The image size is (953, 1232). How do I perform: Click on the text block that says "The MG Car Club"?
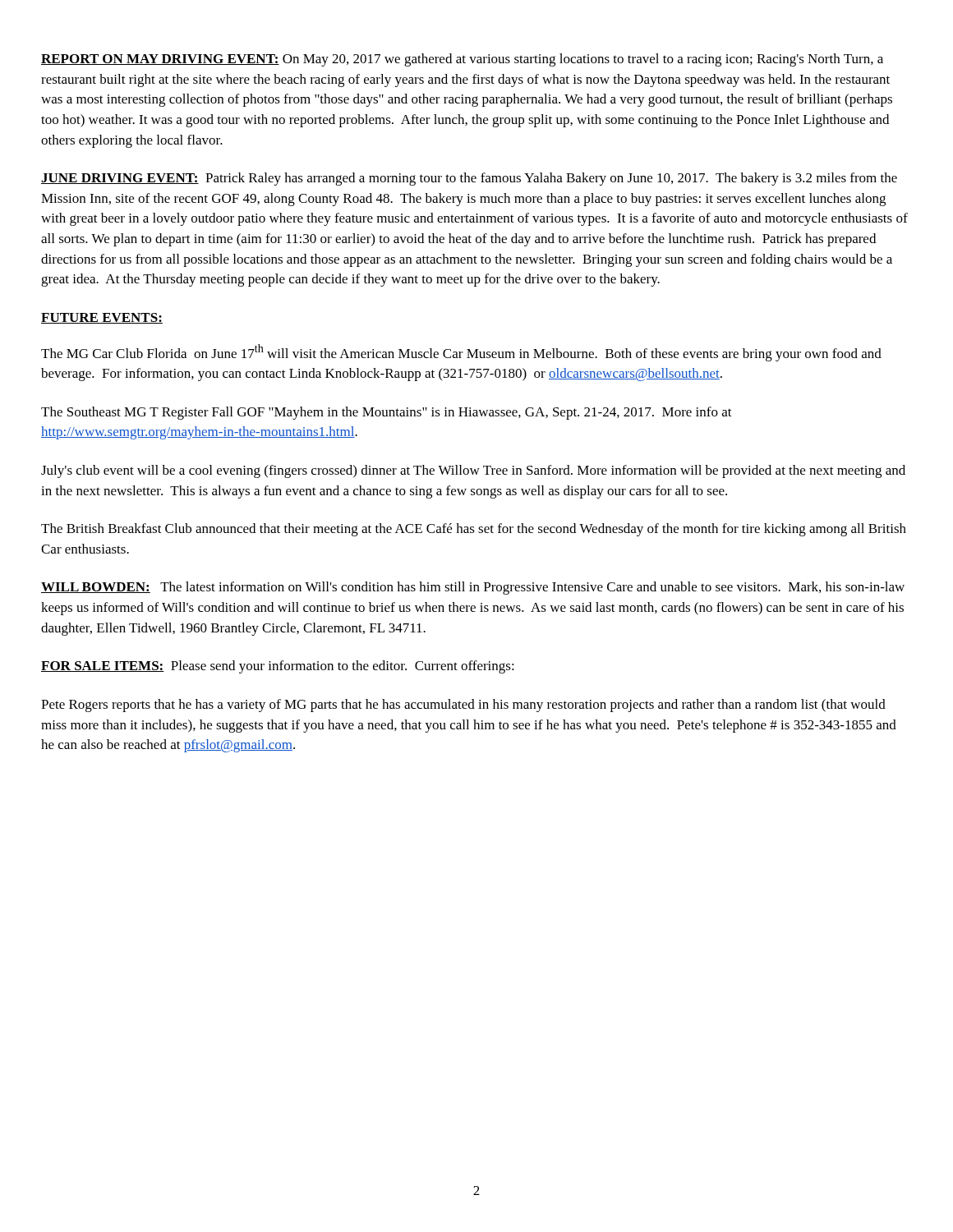point(476,362)
